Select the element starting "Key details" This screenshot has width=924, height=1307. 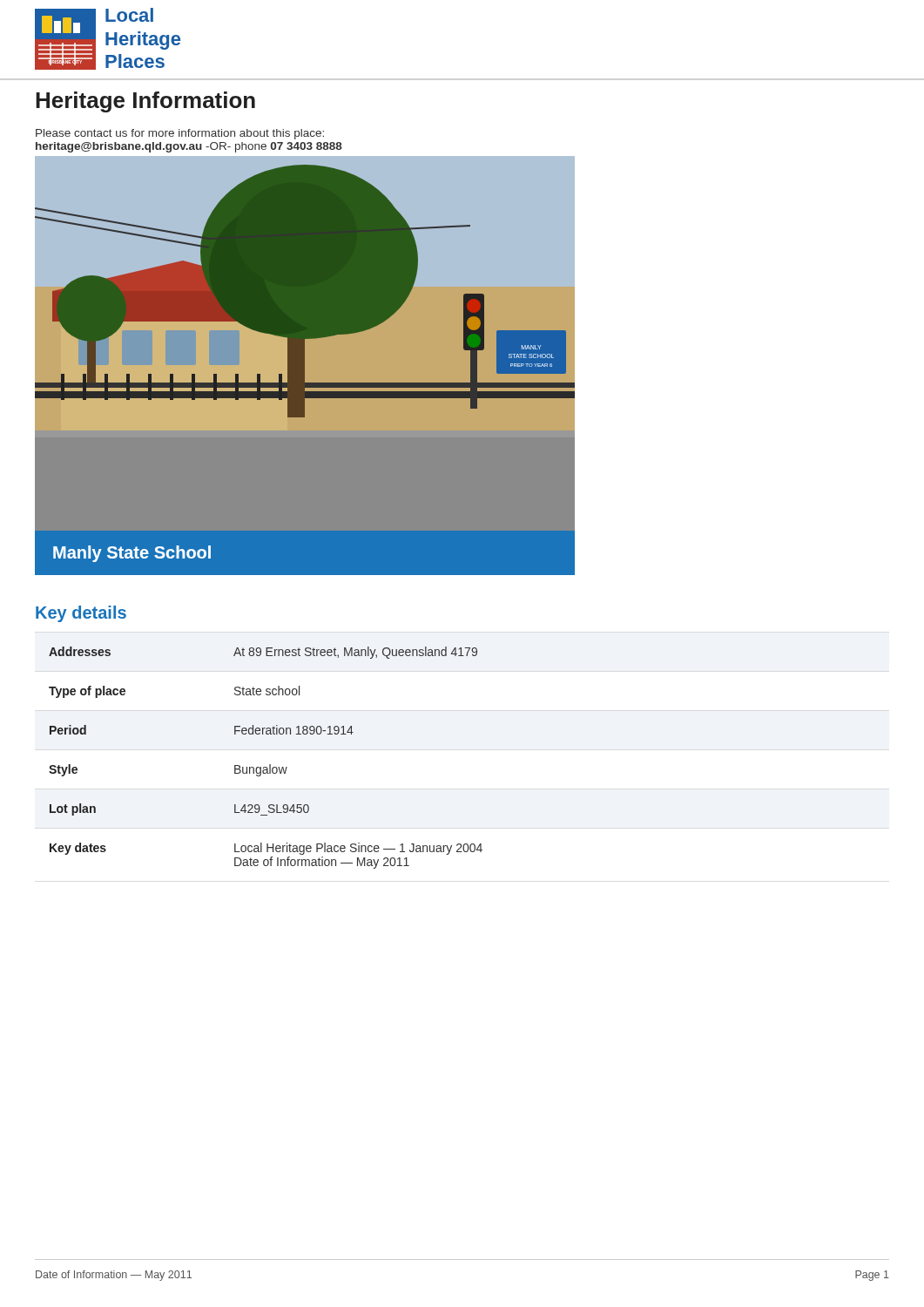pyautogui.click(x=81, y=614)
